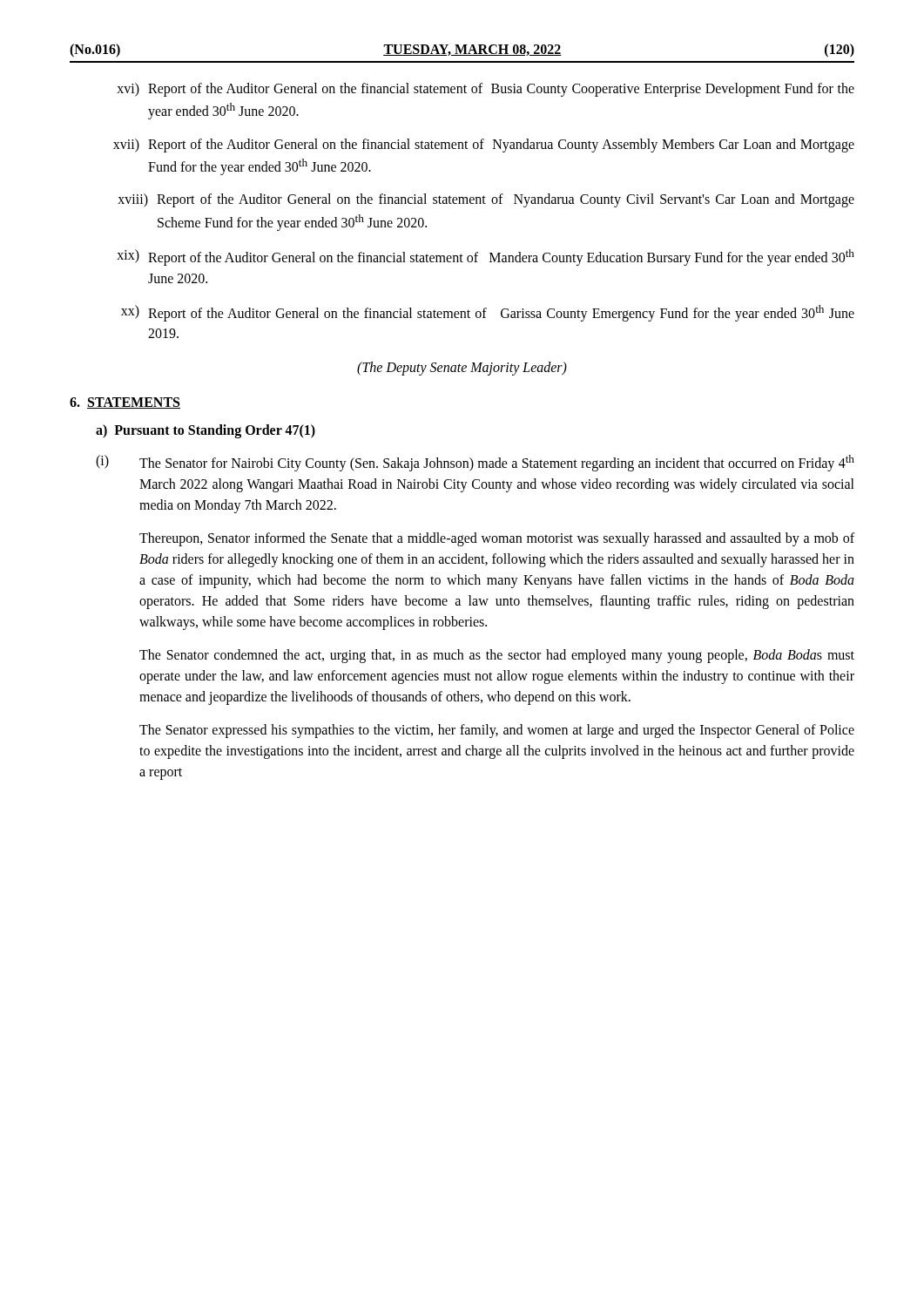Image resolution: width=924 pixels, height=1307 pixels.
Task: Locate the text starting "(The Deputy Senate Majority Leader)"
Action: (x=462, y=367)
